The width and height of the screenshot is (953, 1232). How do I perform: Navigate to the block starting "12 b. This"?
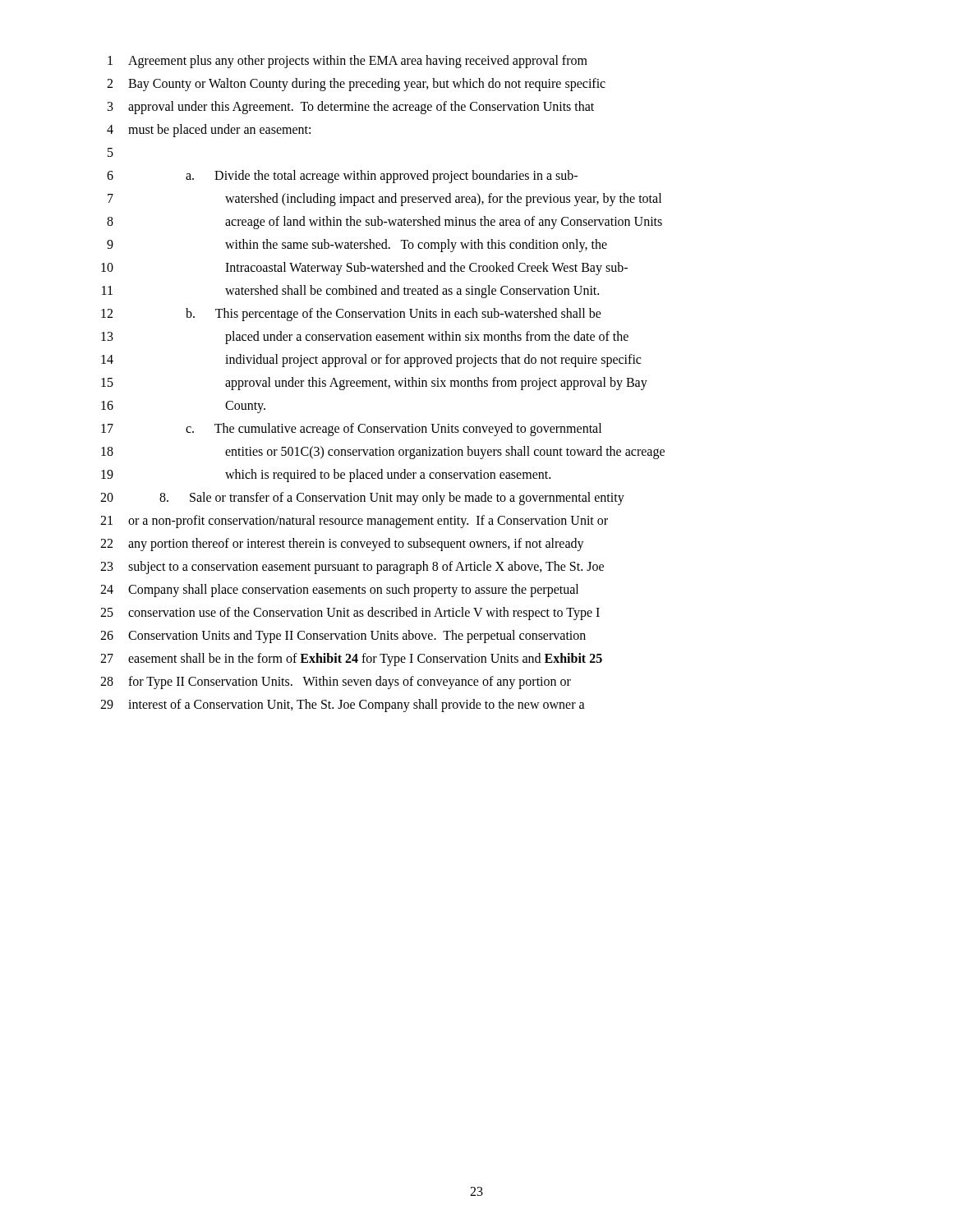485,360
